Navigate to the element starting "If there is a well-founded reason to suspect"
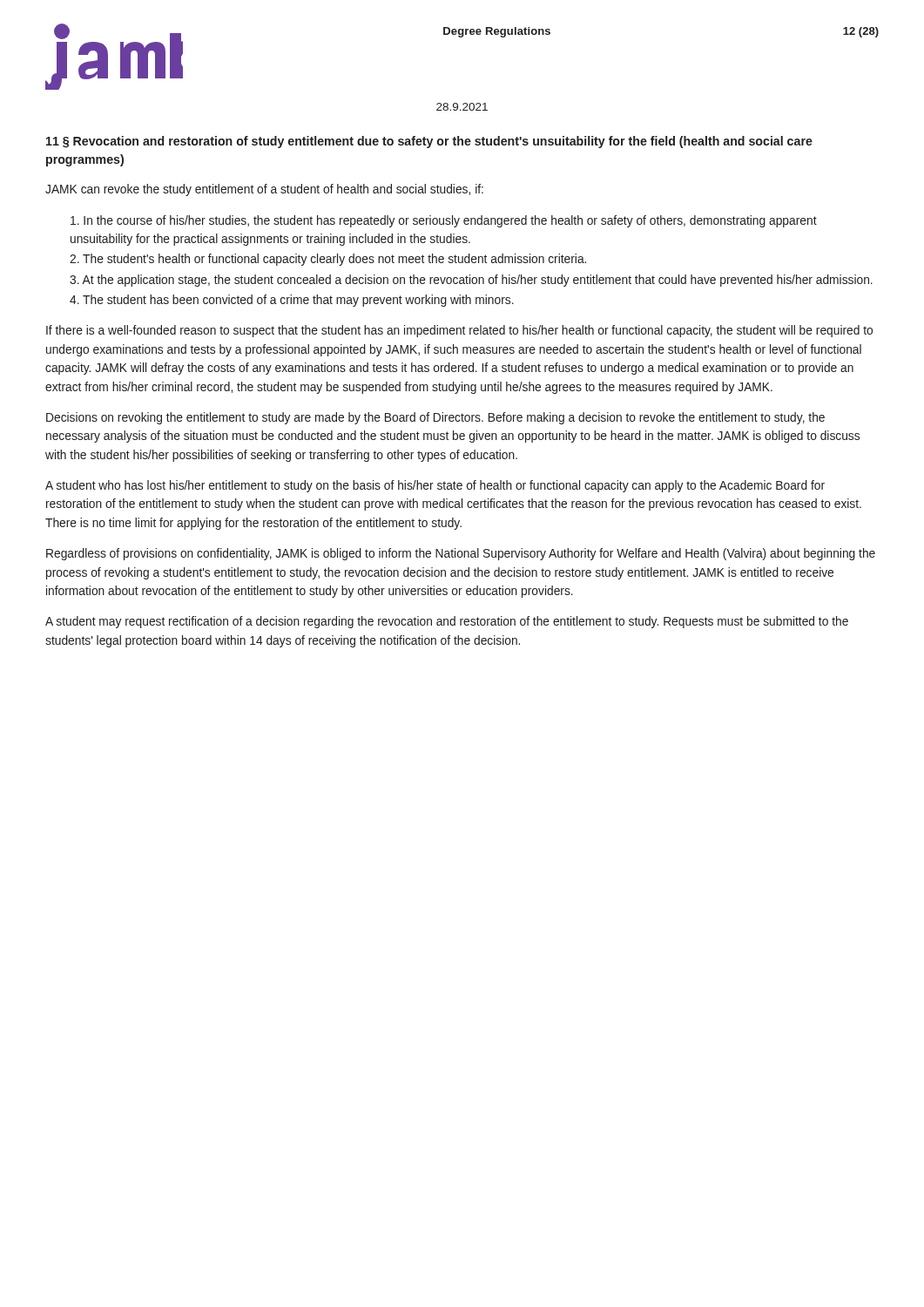The height and width of the screenshot is (1307, 924). [459, 359]
